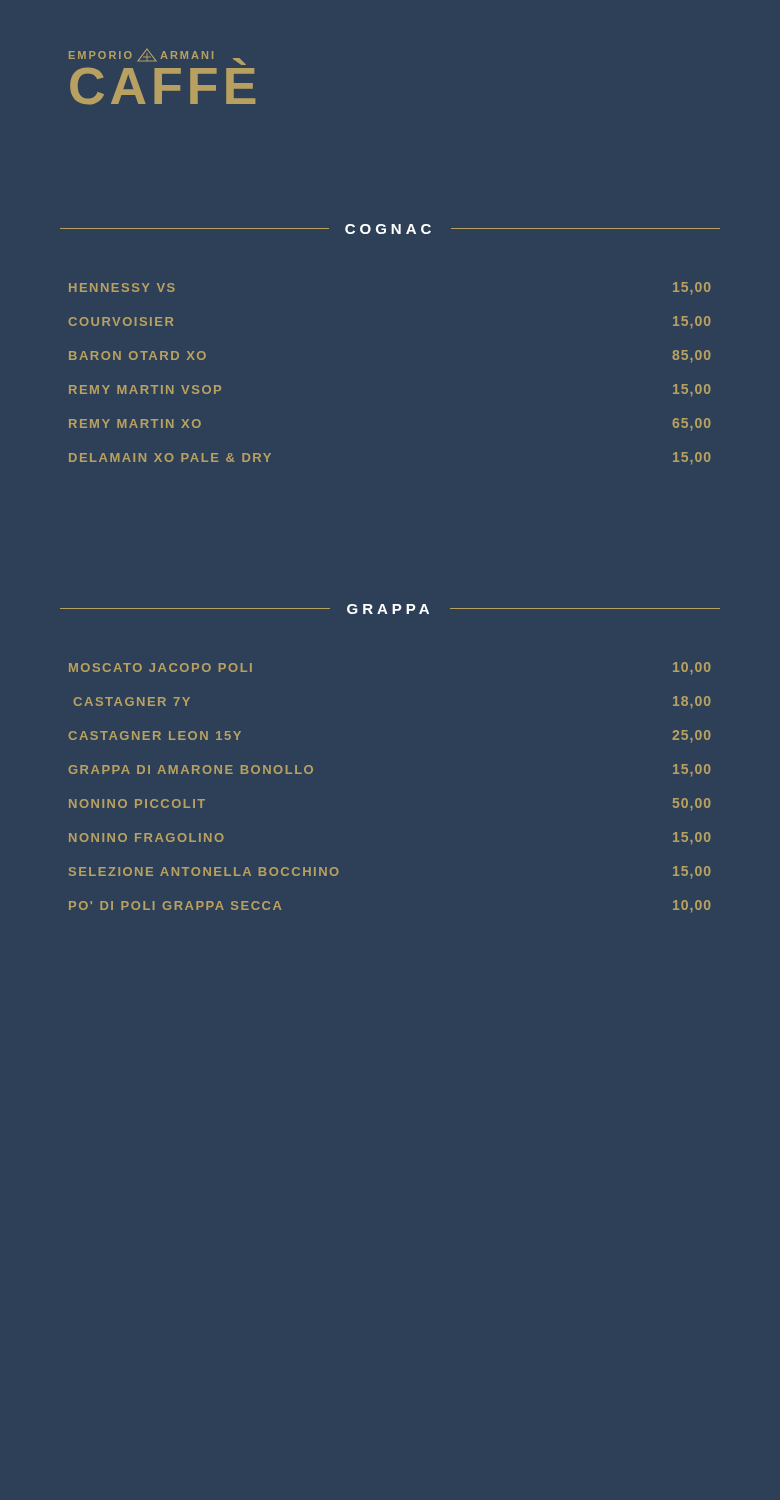Find the logo
The height and width of the screenshot is (1500, 780).
point(165,80)
